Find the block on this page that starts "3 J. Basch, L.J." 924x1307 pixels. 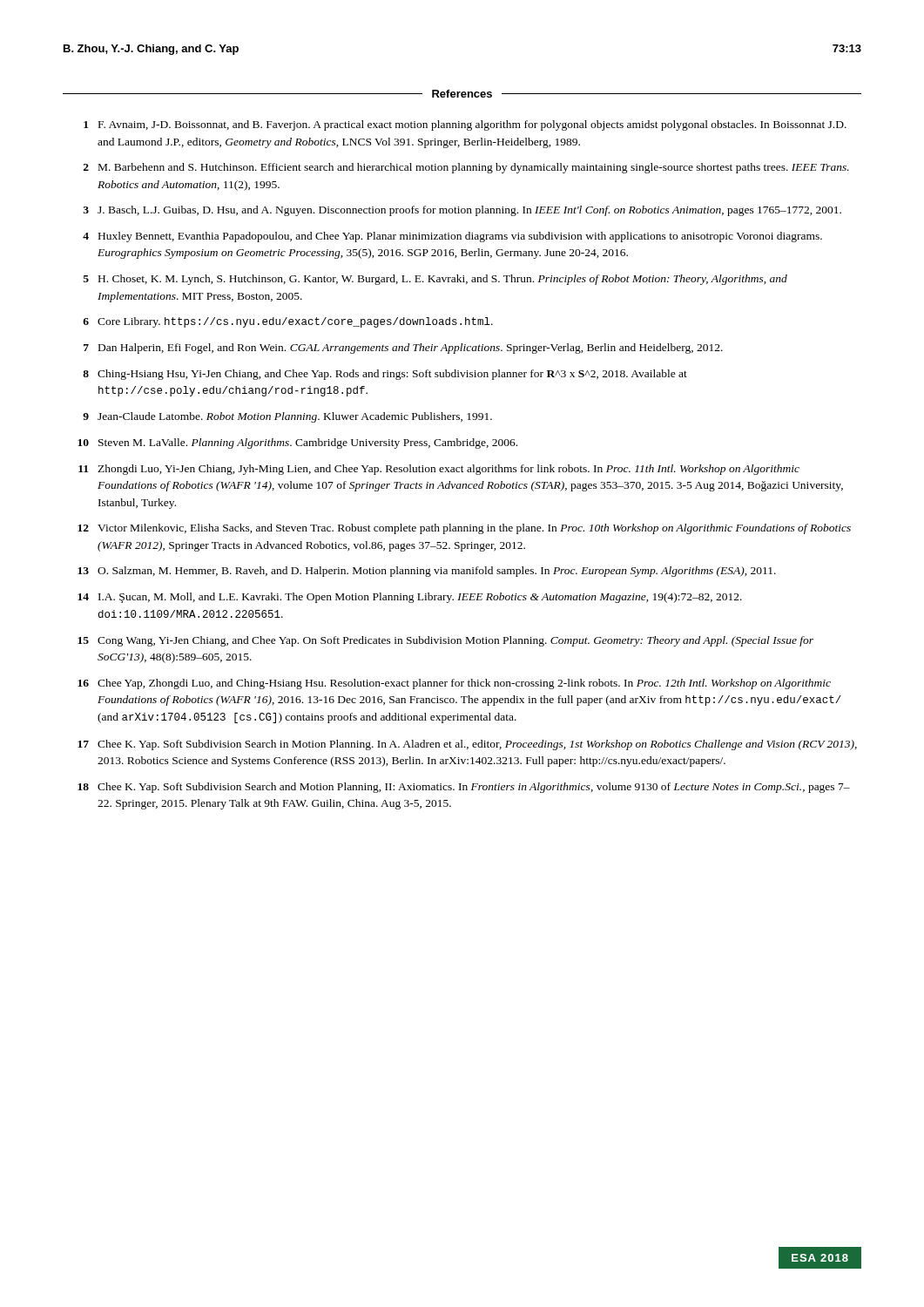tap(462, 210)
